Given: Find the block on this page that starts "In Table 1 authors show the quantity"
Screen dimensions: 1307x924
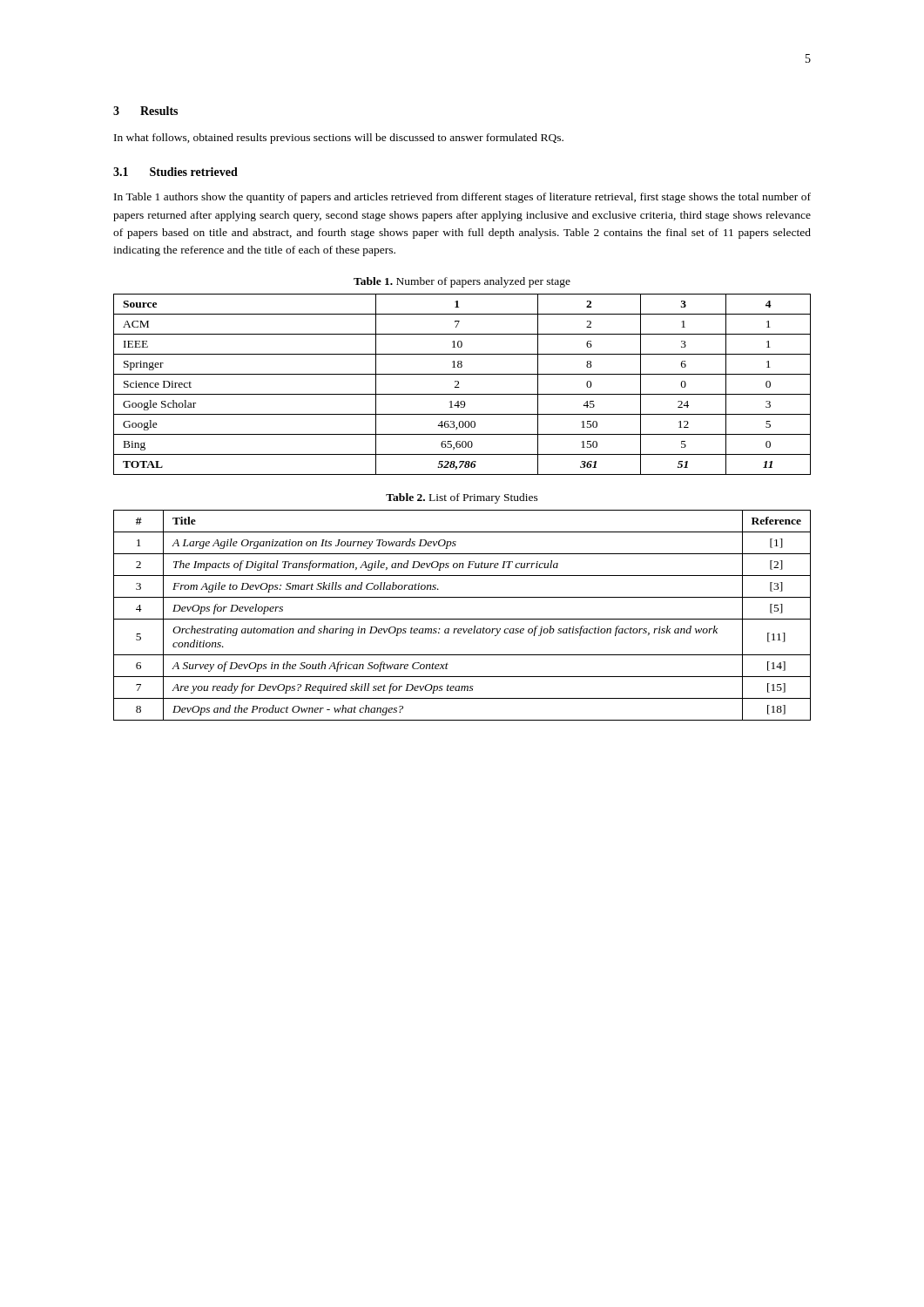Looking at the screenshot, I should pyautogui.click(x=462, y=223).
